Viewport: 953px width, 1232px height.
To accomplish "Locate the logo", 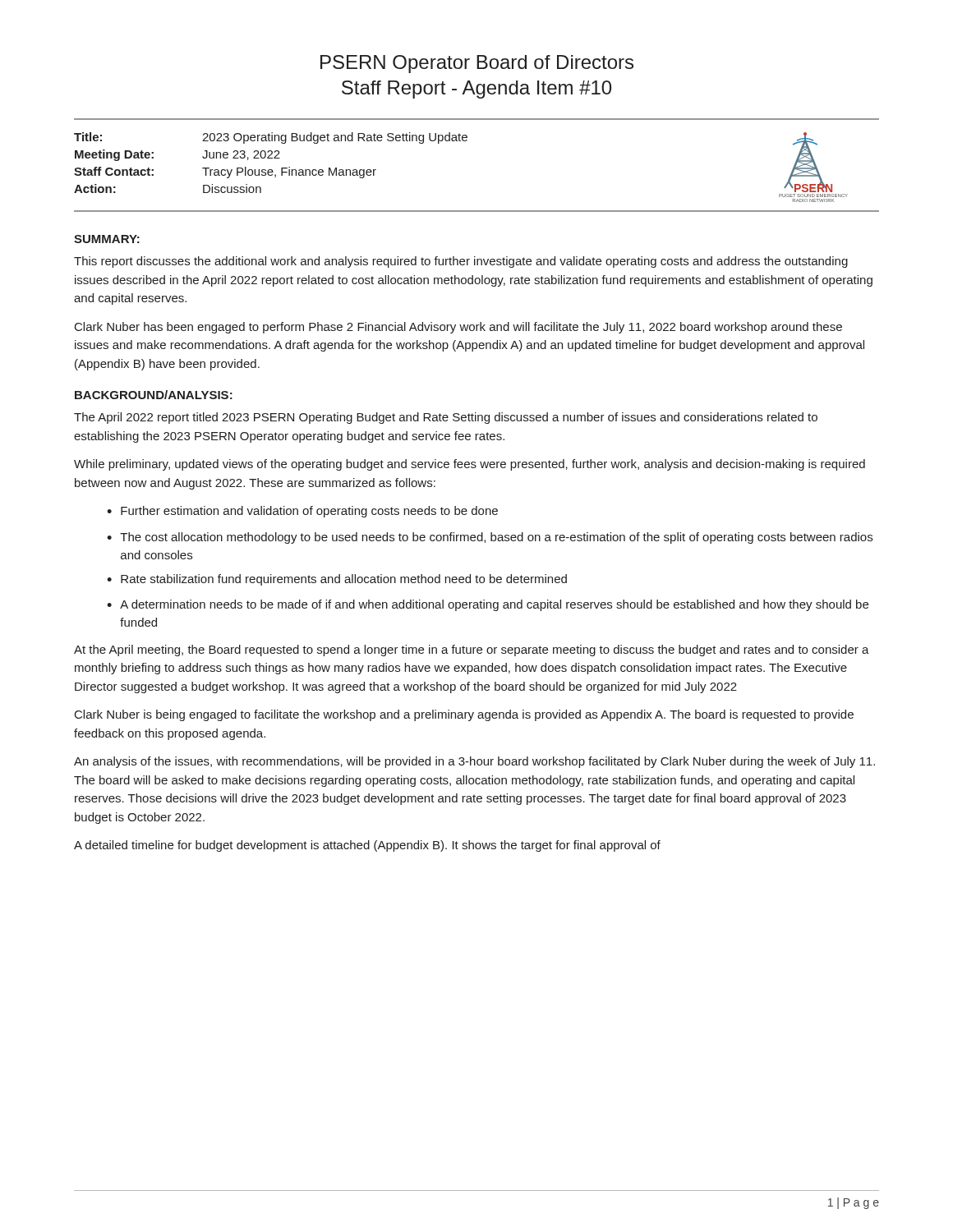I will (x=813, y=165).
